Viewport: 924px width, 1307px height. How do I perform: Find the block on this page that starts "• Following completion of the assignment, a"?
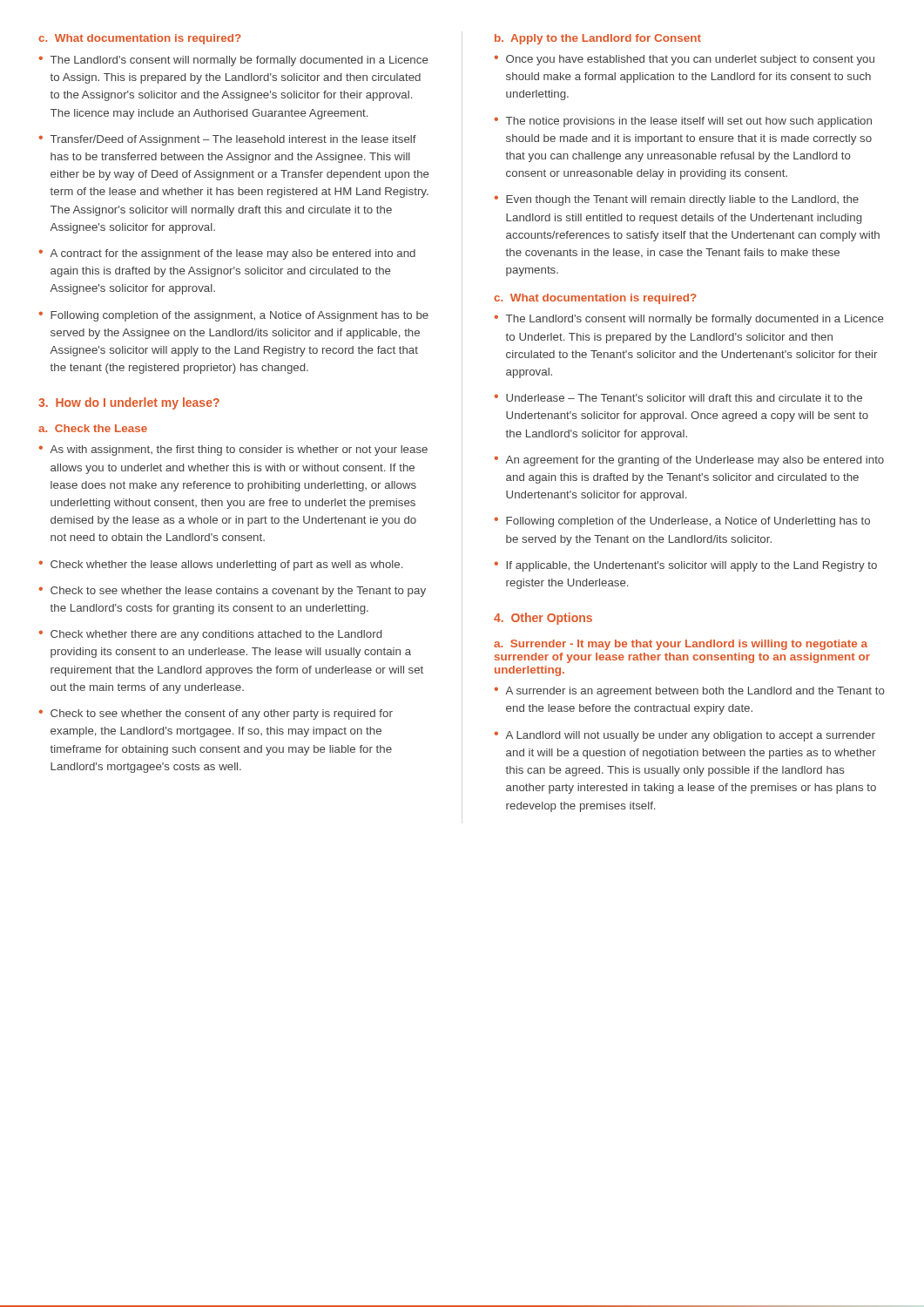coord(234,342)
